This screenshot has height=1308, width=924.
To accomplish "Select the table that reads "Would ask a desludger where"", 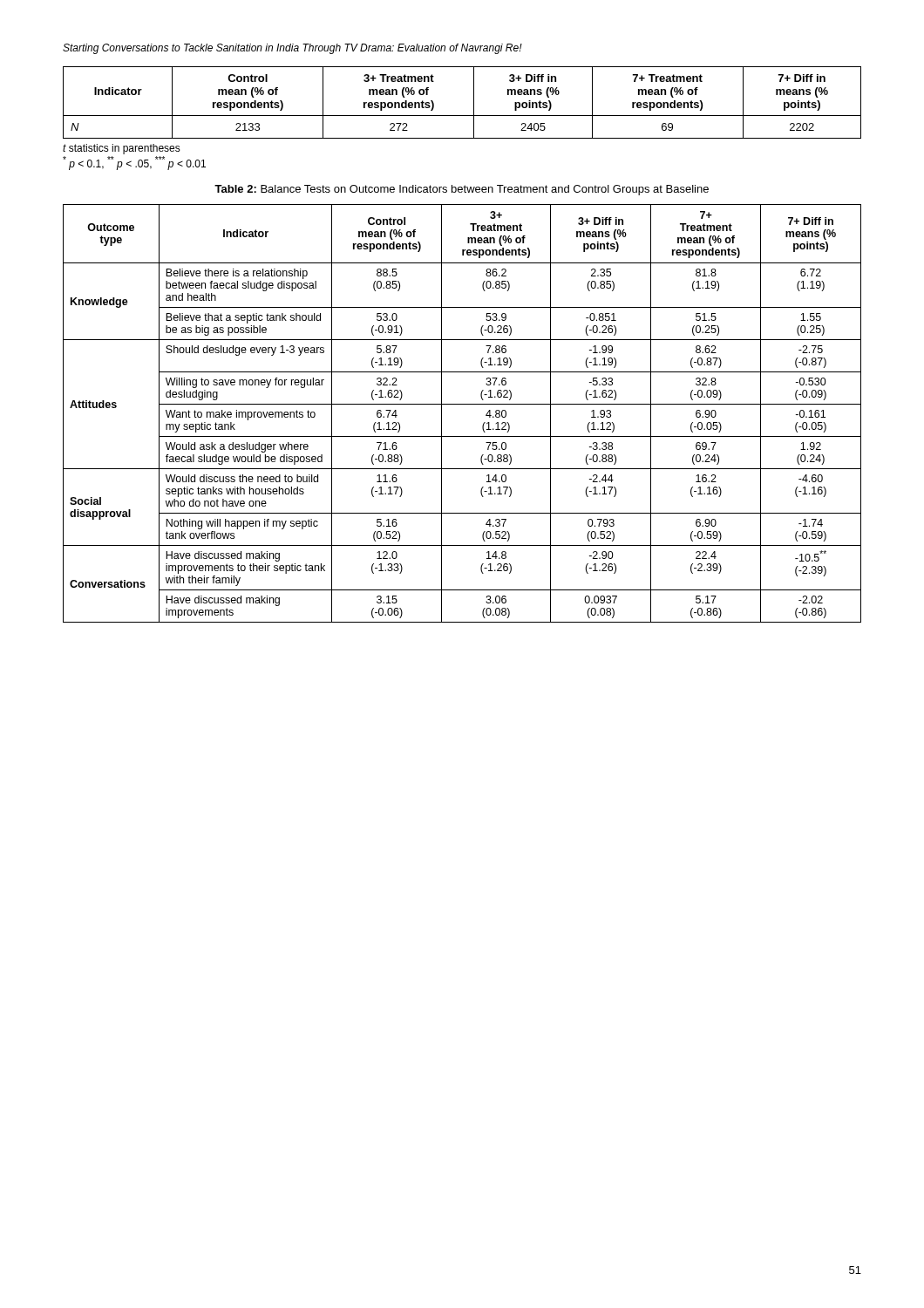I will tap(462, 413).
